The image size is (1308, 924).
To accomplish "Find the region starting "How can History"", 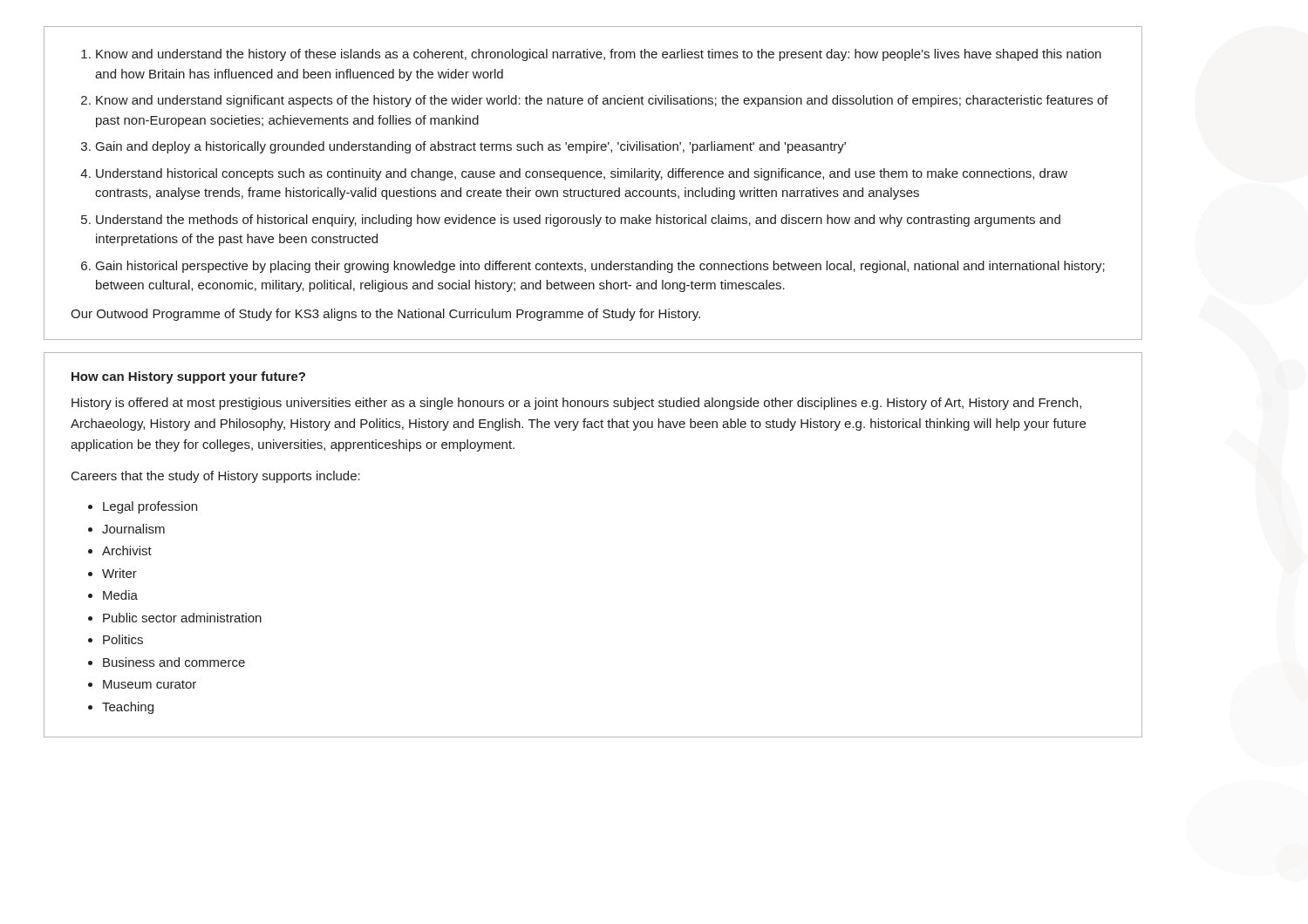I will (x=188, y=376).
